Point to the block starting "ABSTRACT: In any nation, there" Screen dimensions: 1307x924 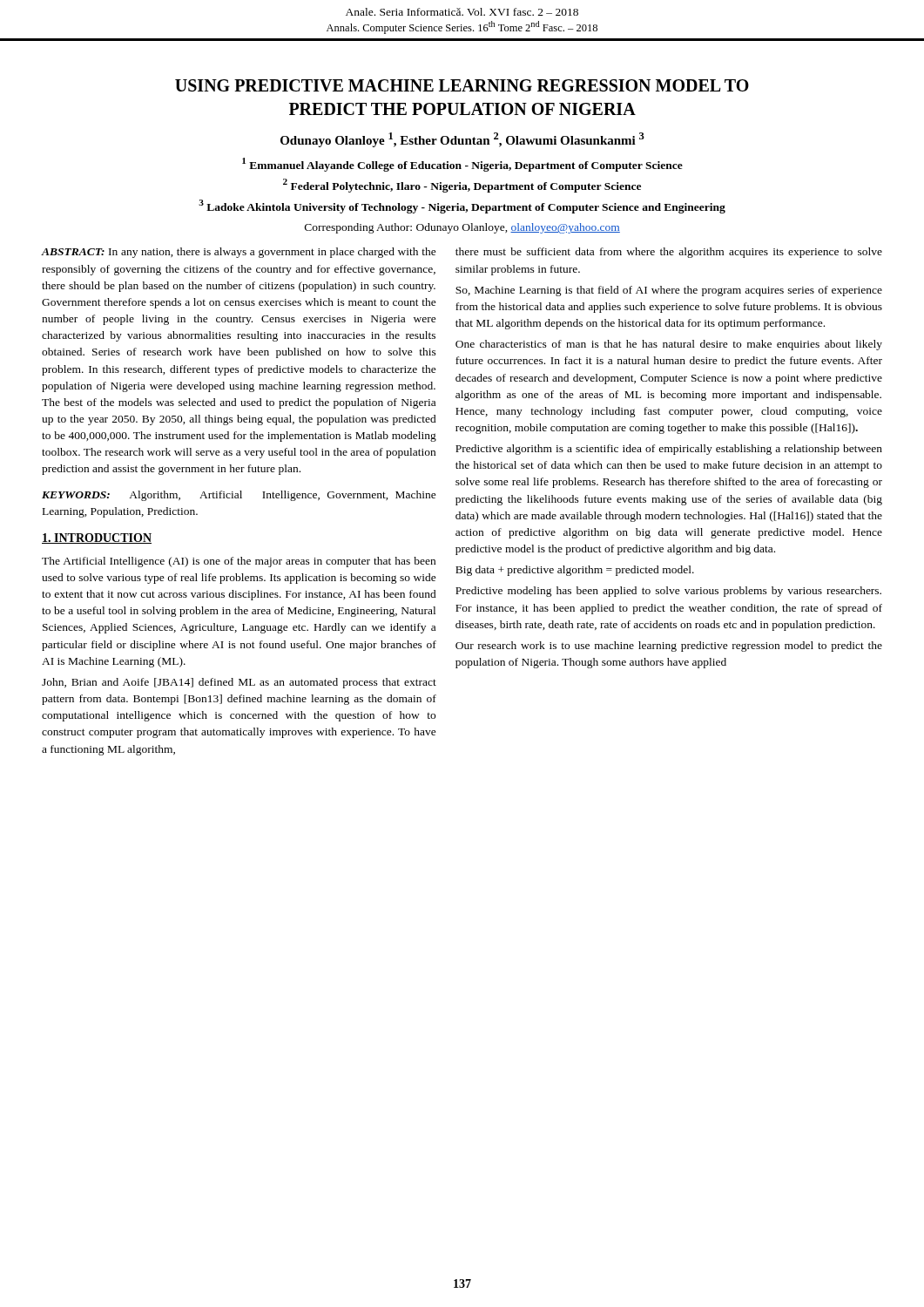[x=239, y=360]
